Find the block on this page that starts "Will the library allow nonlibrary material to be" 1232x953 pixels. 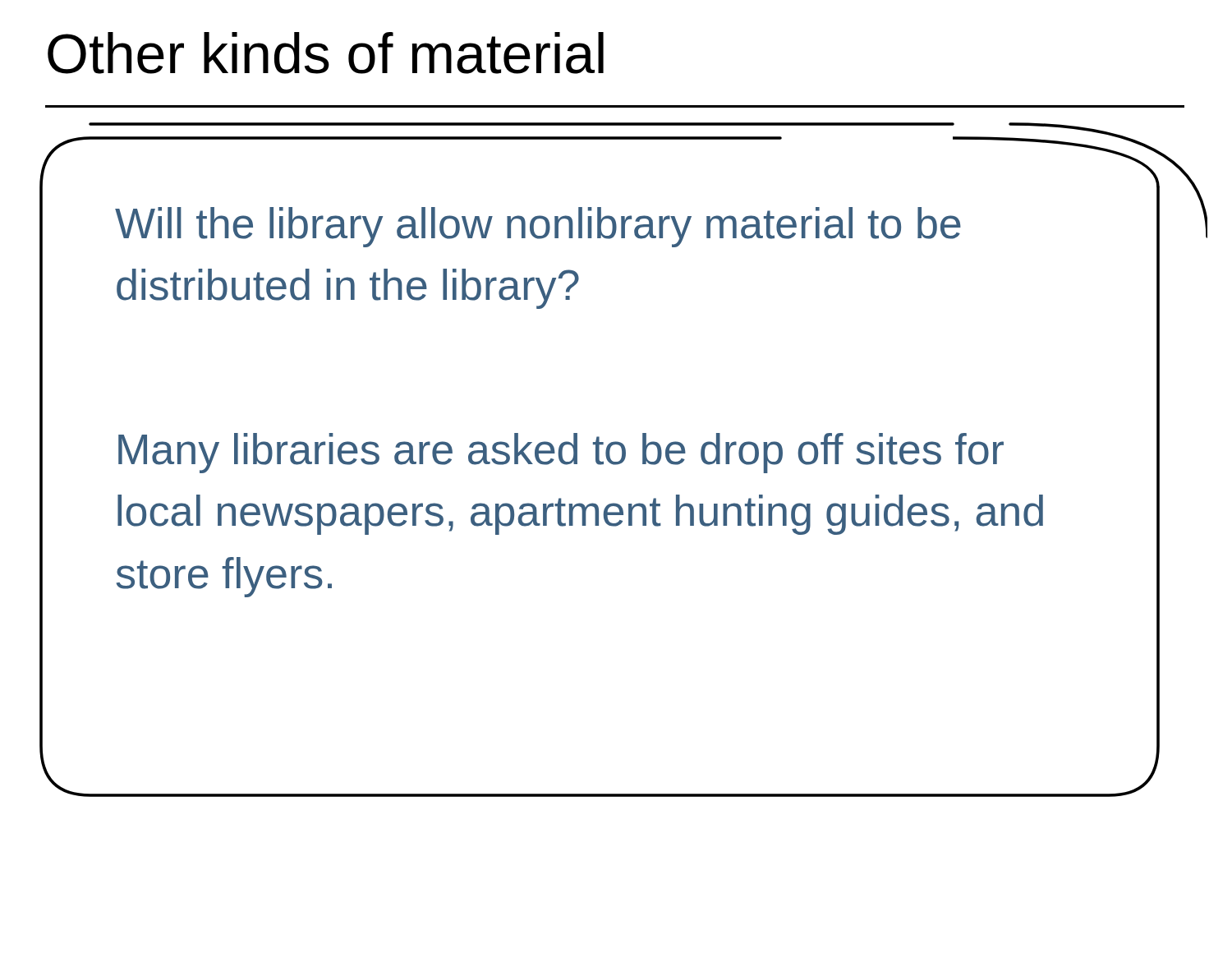coord(539,254)
